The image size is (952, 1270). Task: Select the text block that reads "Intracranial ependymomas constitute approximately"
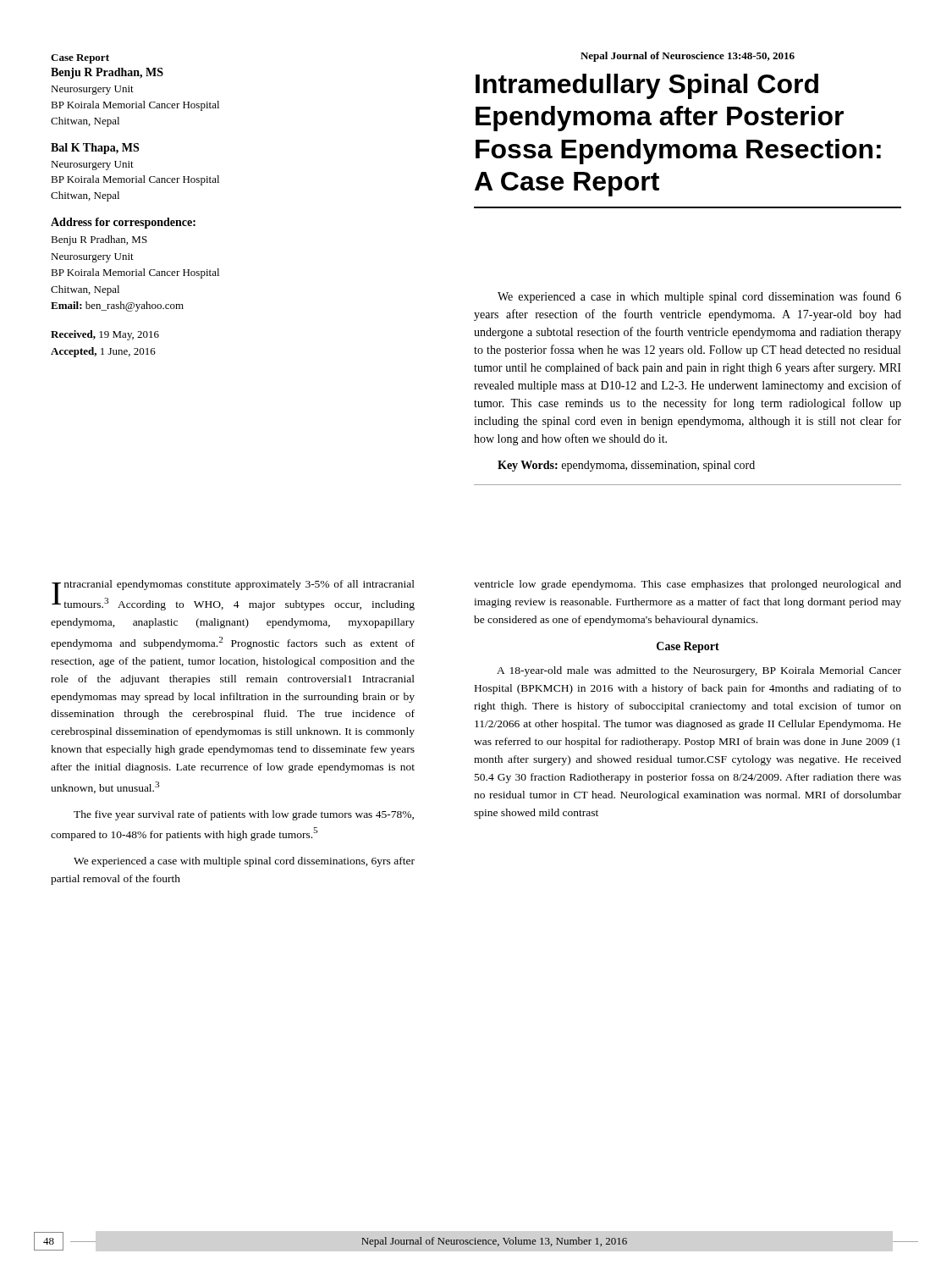point(233,732)
